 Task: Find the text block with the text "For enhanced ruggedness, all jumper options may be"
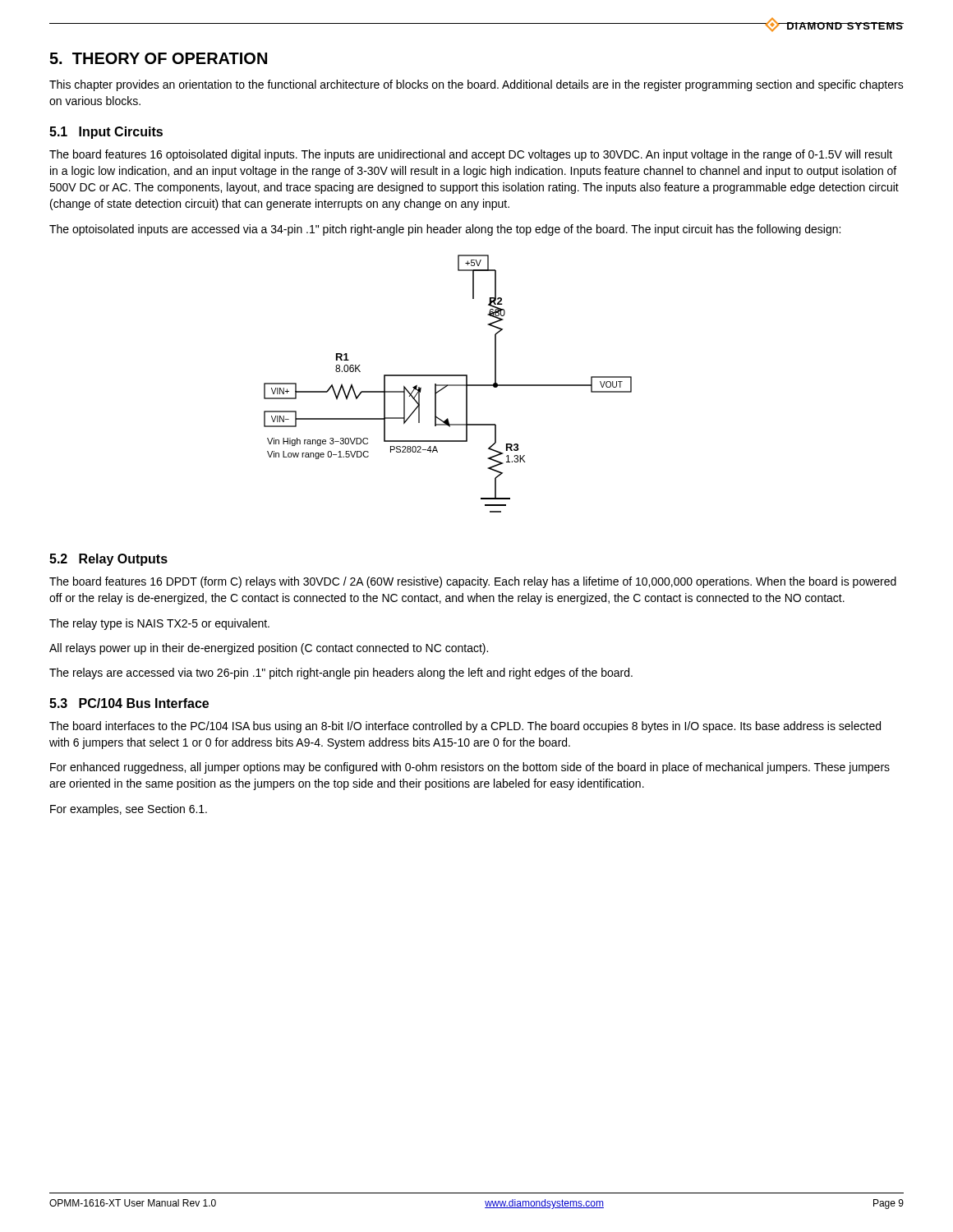click(476, 776)
